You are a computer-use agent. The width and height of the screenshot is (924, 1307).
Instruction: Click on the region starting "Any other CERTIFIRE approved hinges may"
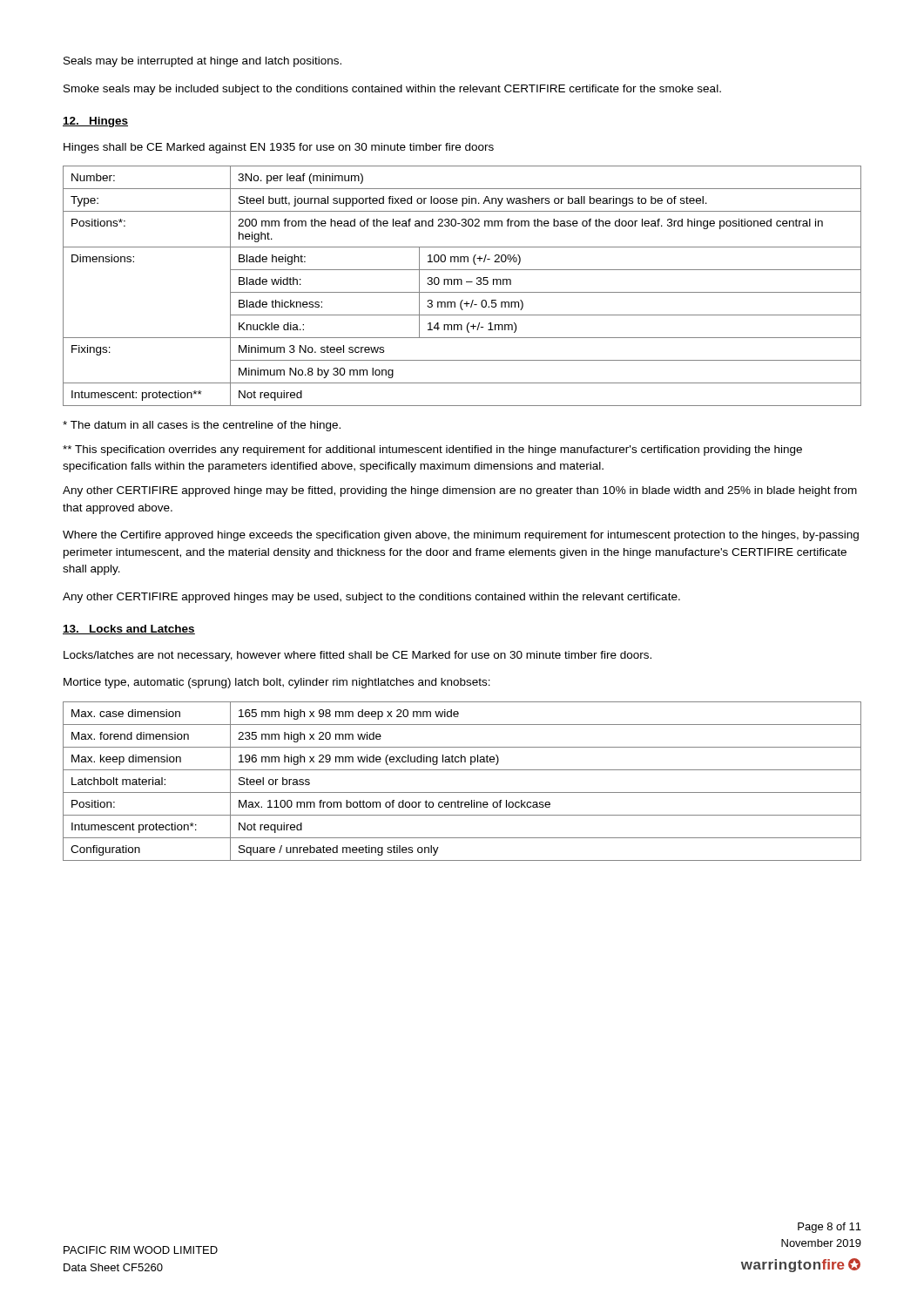pos(462,596)
